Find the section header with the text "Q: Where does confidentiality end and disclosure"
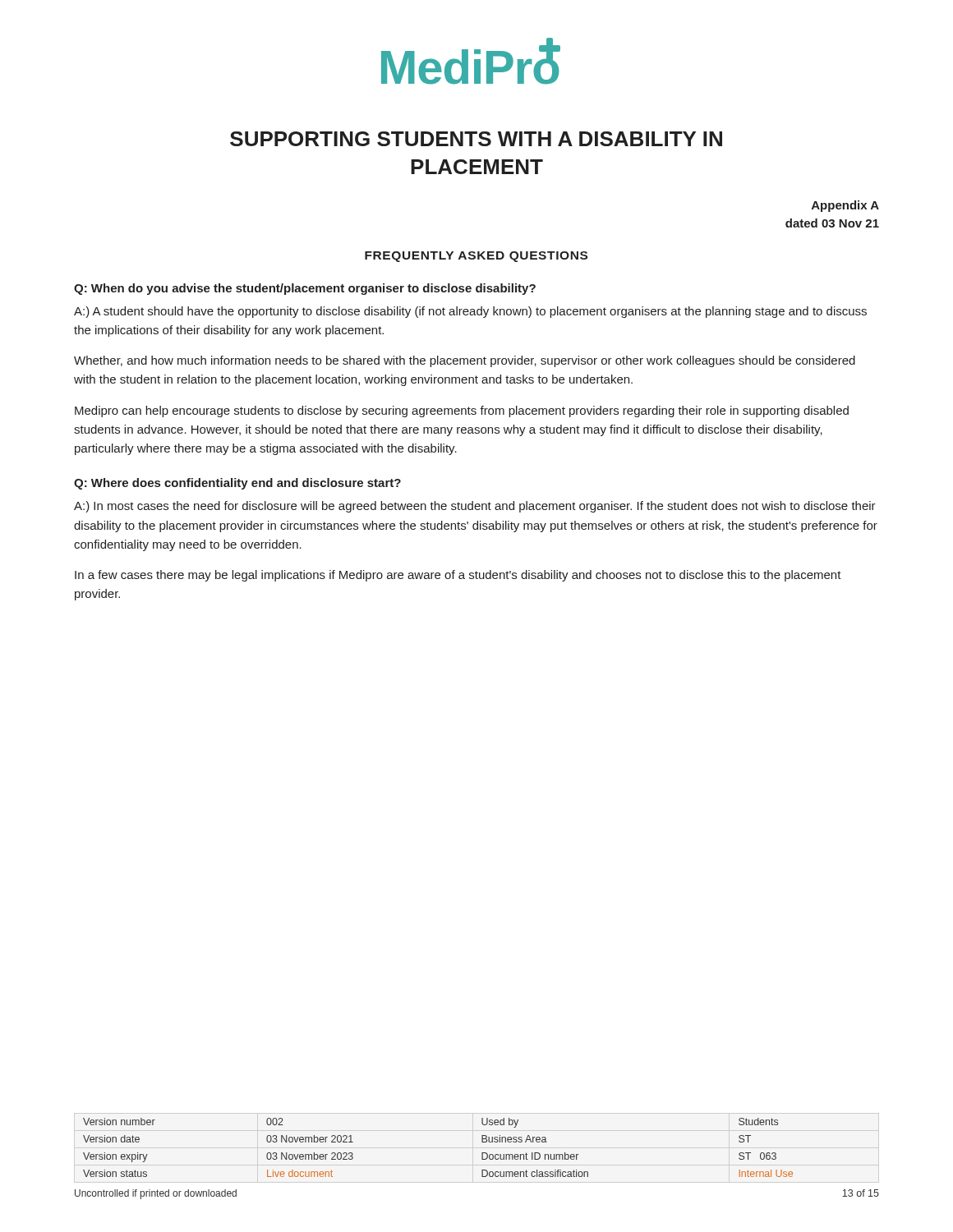 [238, 483]
